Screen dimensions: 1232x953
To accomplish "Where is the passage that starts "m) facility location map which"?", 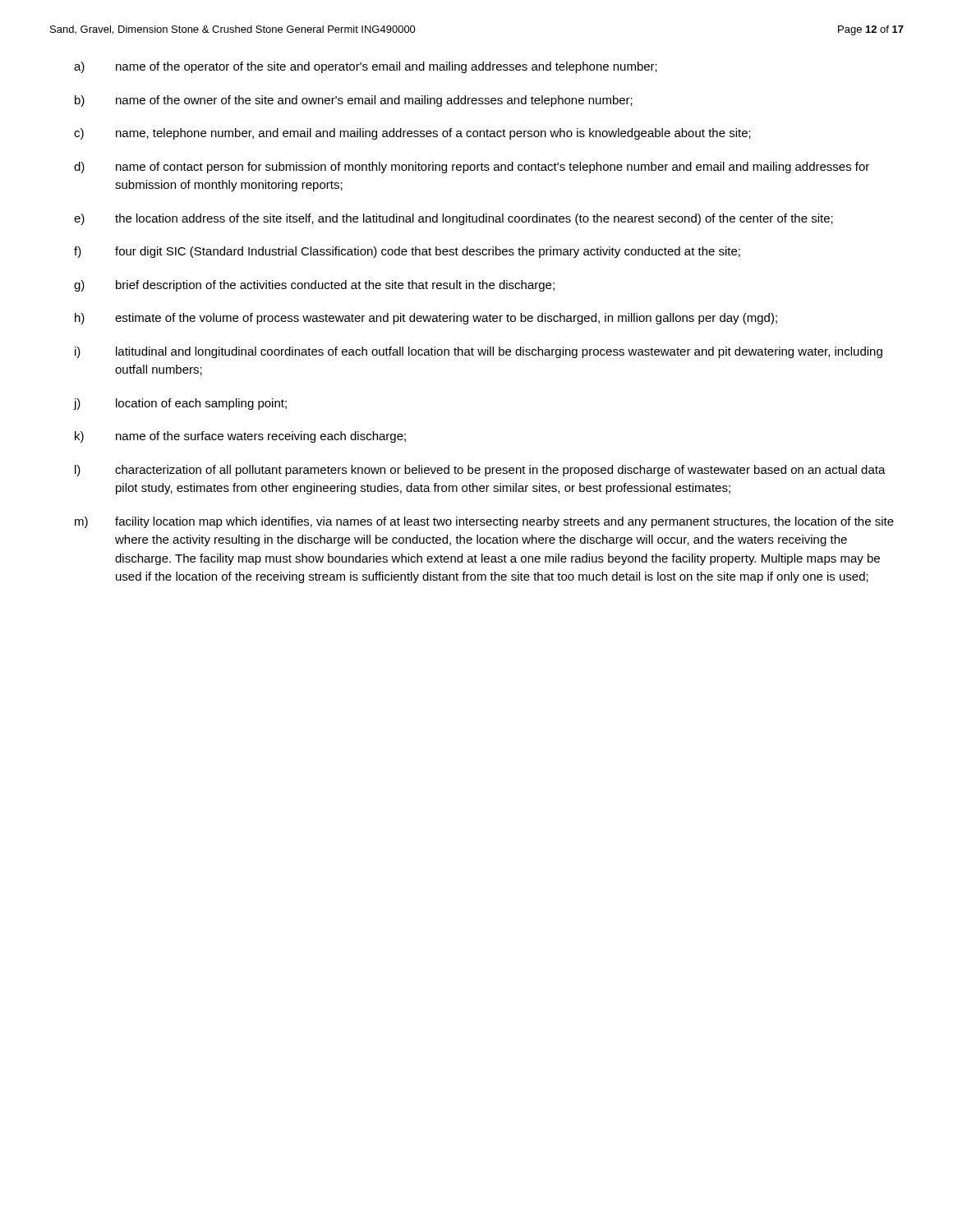I will [x=476, y=549].
